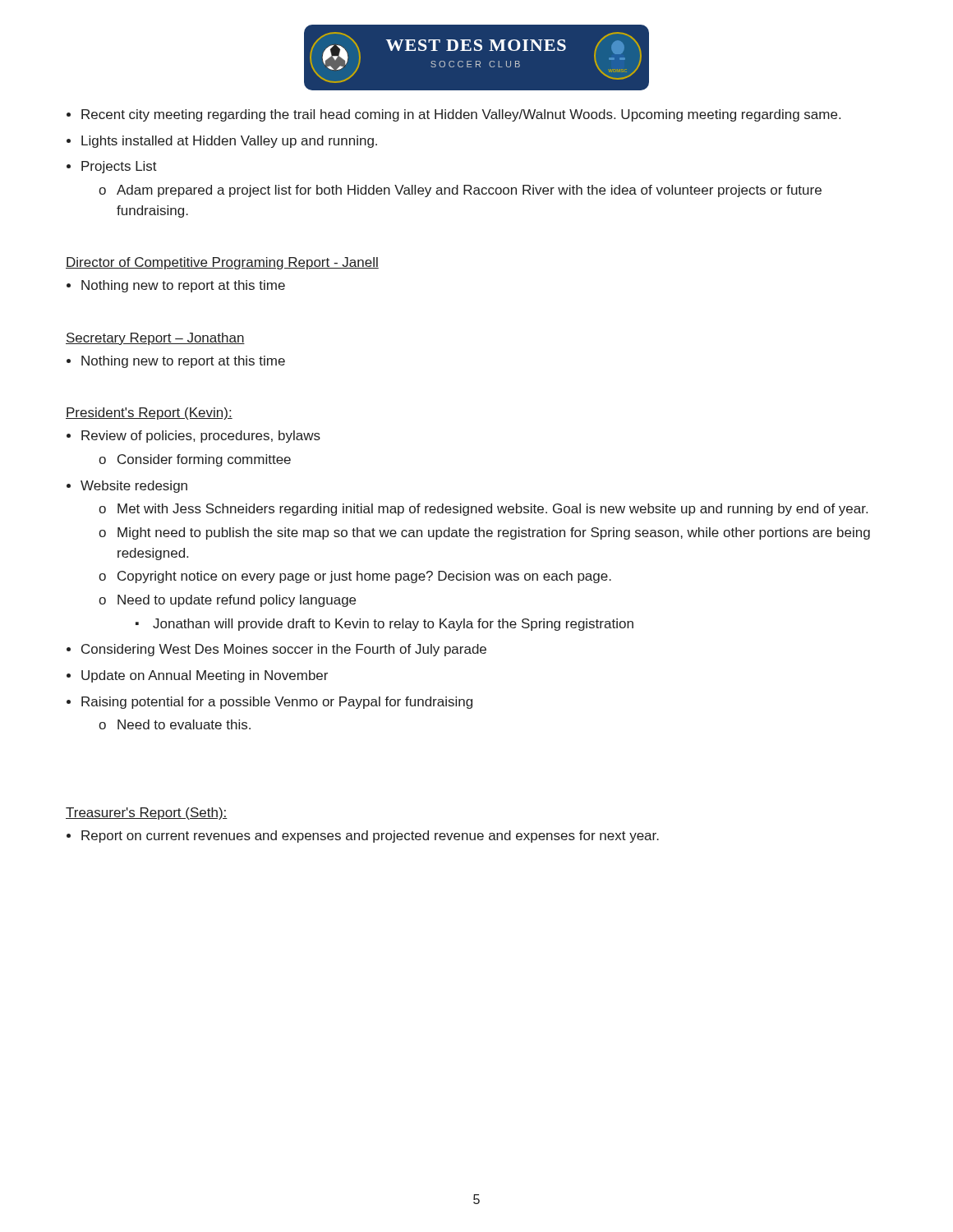Locate the section header that says "Secretary Report – Jonathan"

point(155,338)
